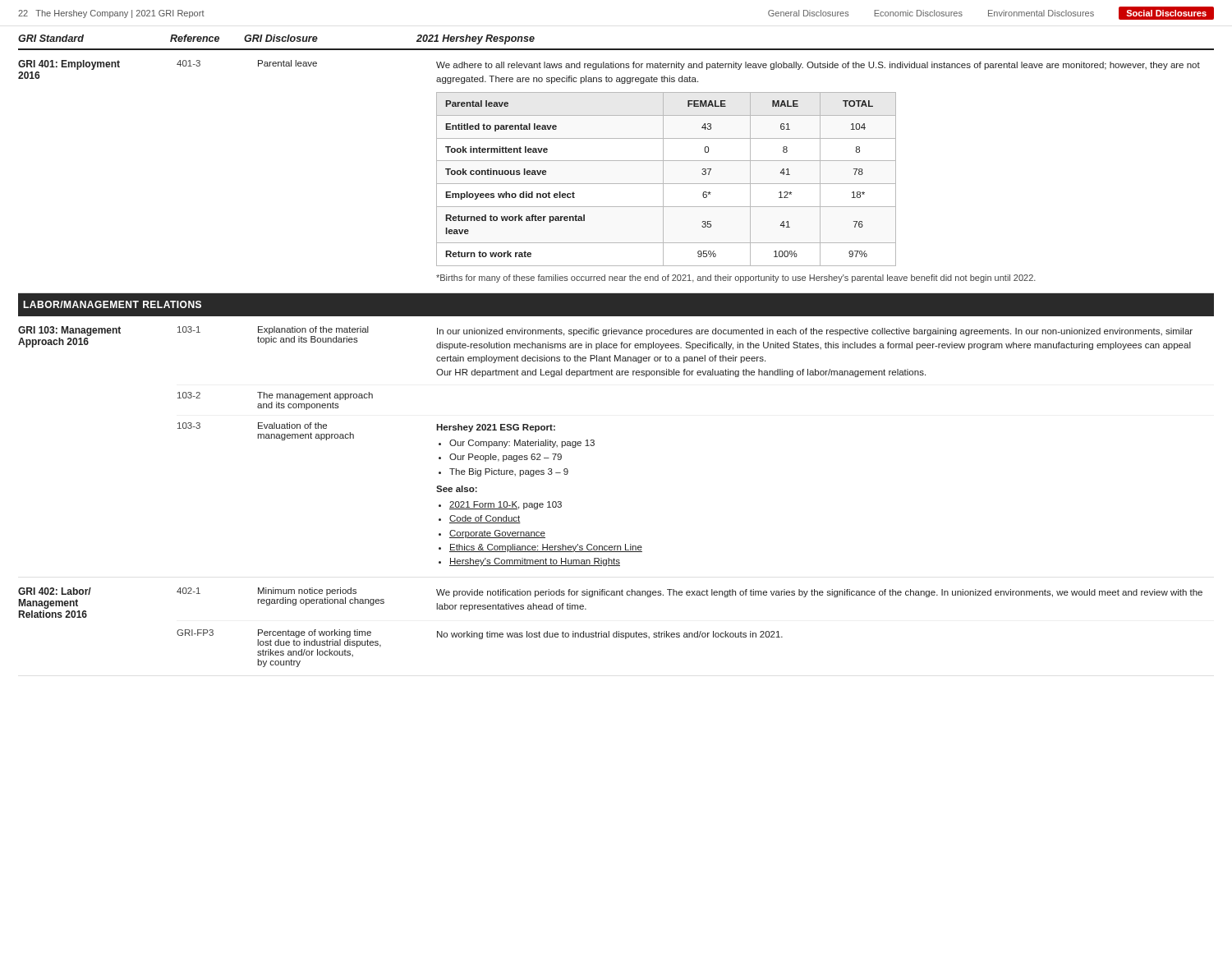The width and height of the screenshot is (1232, 953).
Task: Select the text block starting "GRI 103: ManagementApproach 2016"
Action: 70,336
